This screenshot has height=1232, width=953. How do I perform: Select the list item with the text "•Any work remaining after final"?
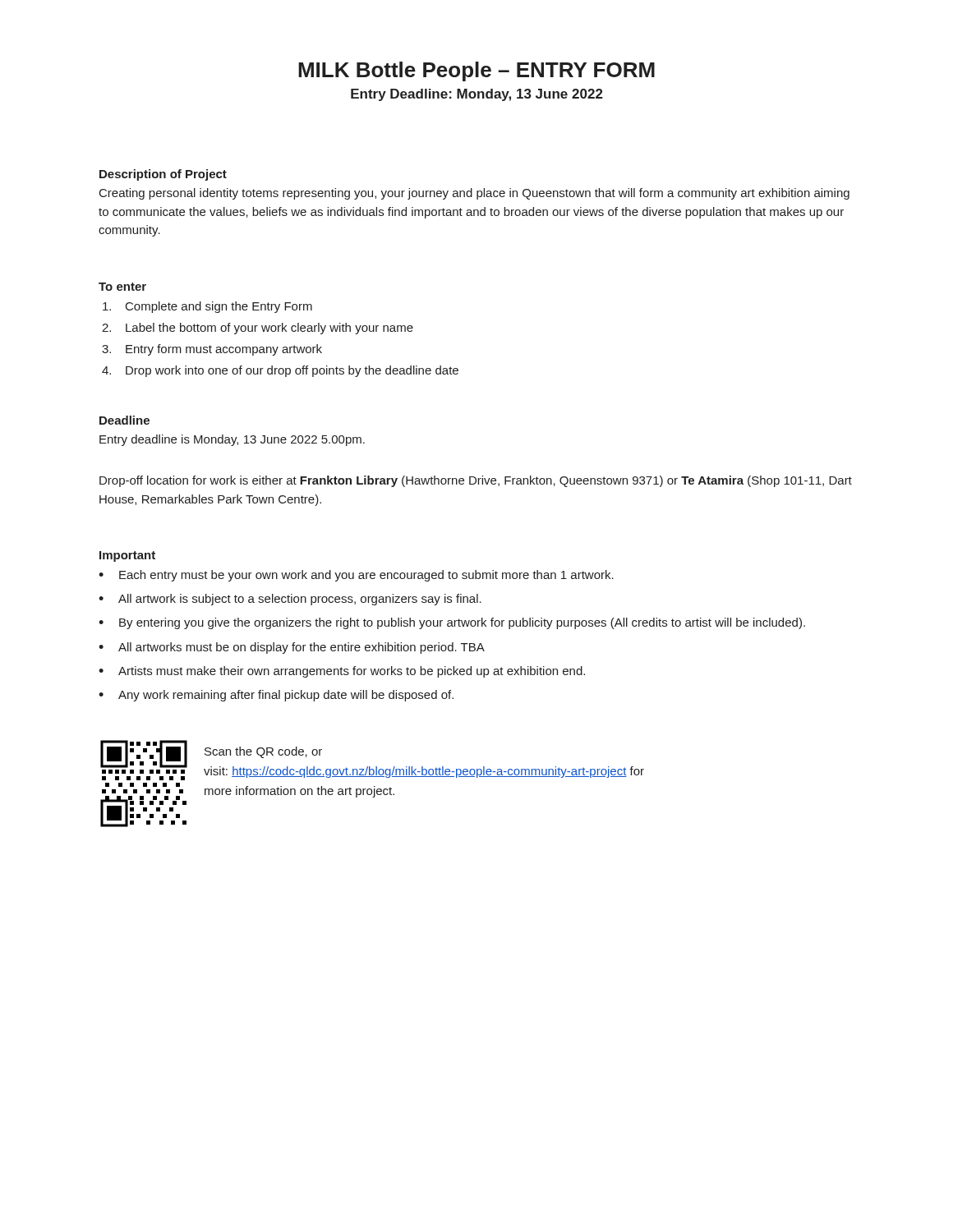(277, 695)
